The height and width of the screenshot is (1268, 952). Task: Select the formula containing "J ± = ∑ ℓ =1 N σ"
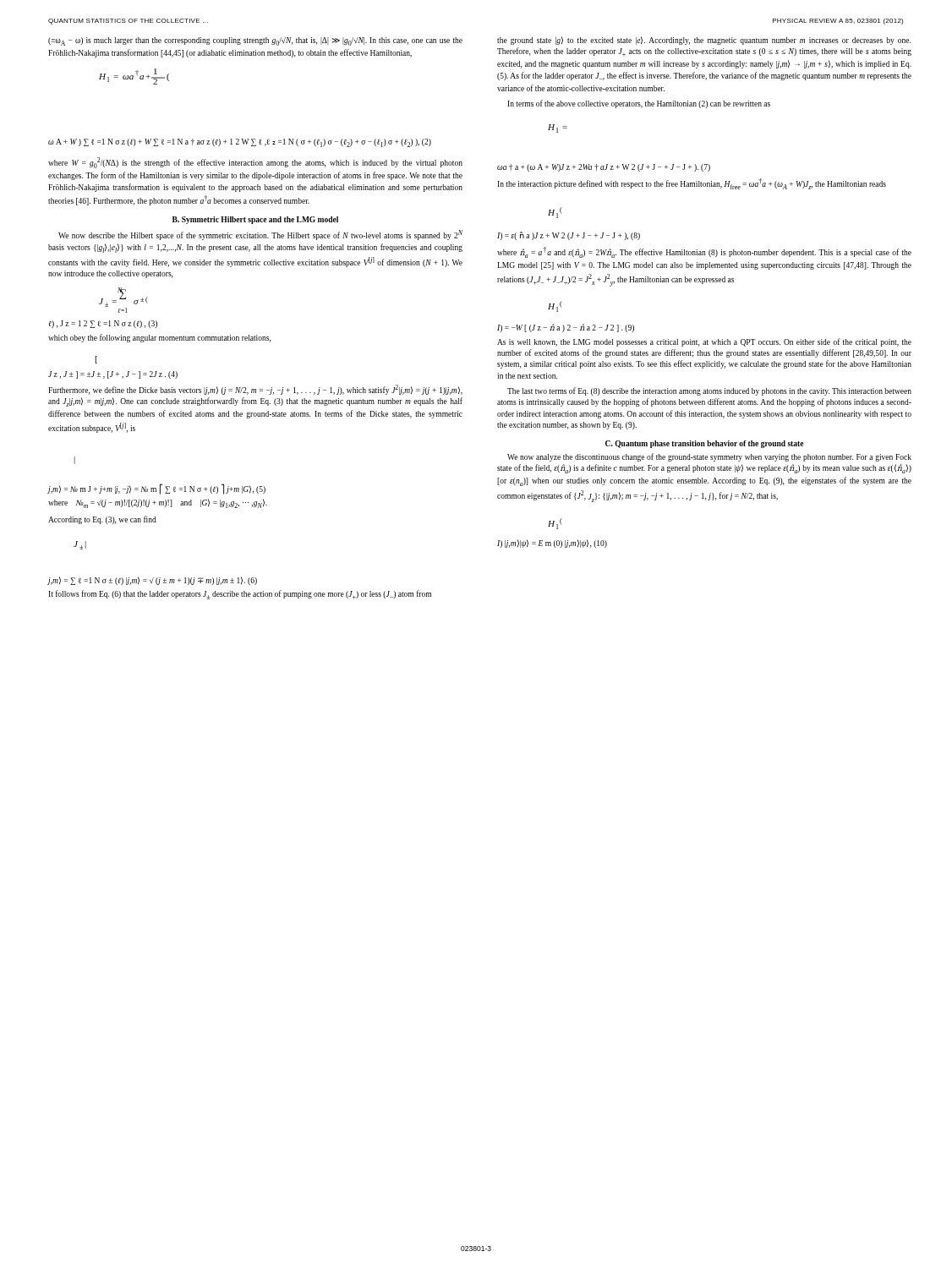tap(123, 300)
